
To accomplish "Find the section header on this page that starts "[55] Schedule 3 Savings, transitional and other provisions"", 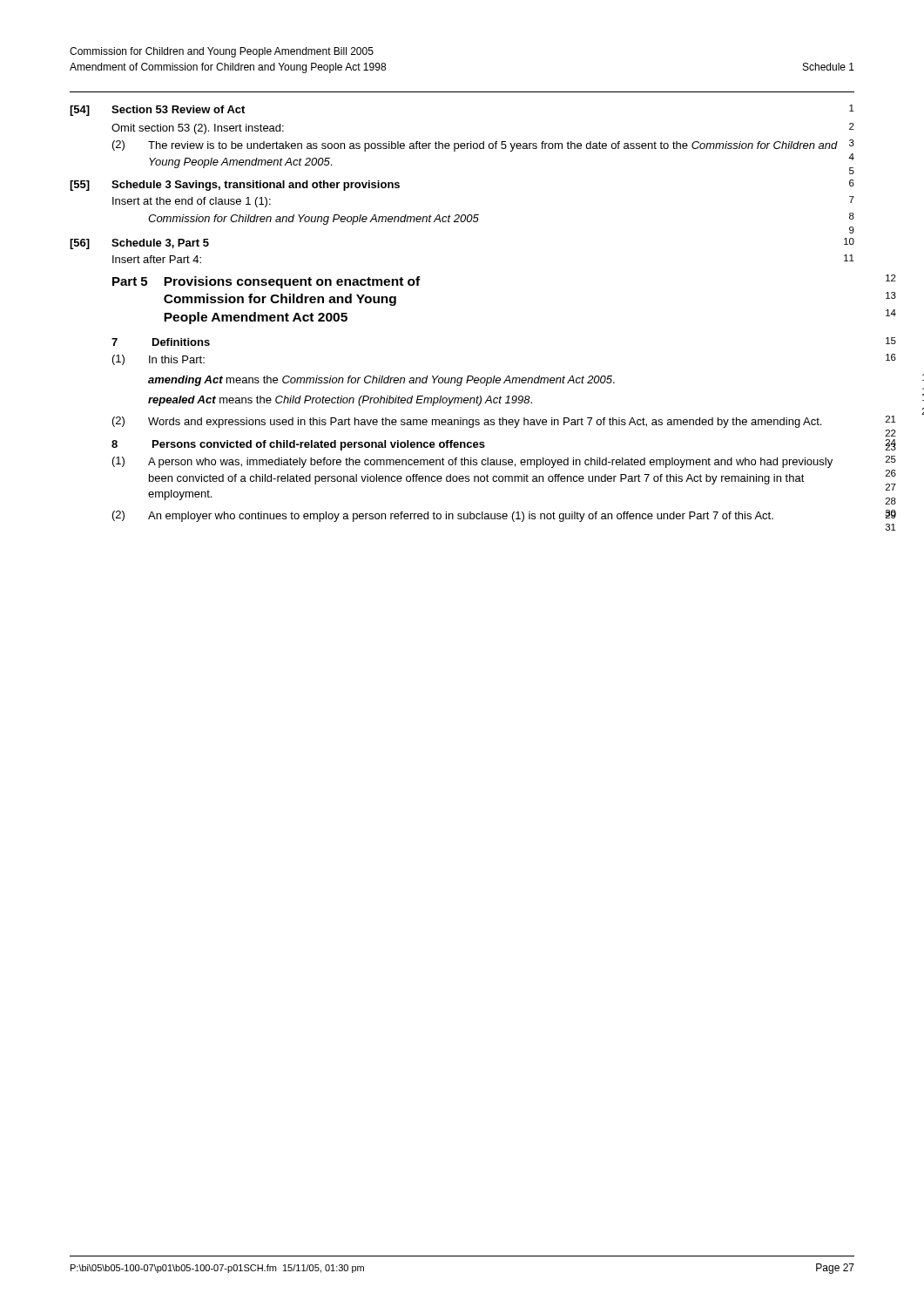I will [x=256, y=185].
